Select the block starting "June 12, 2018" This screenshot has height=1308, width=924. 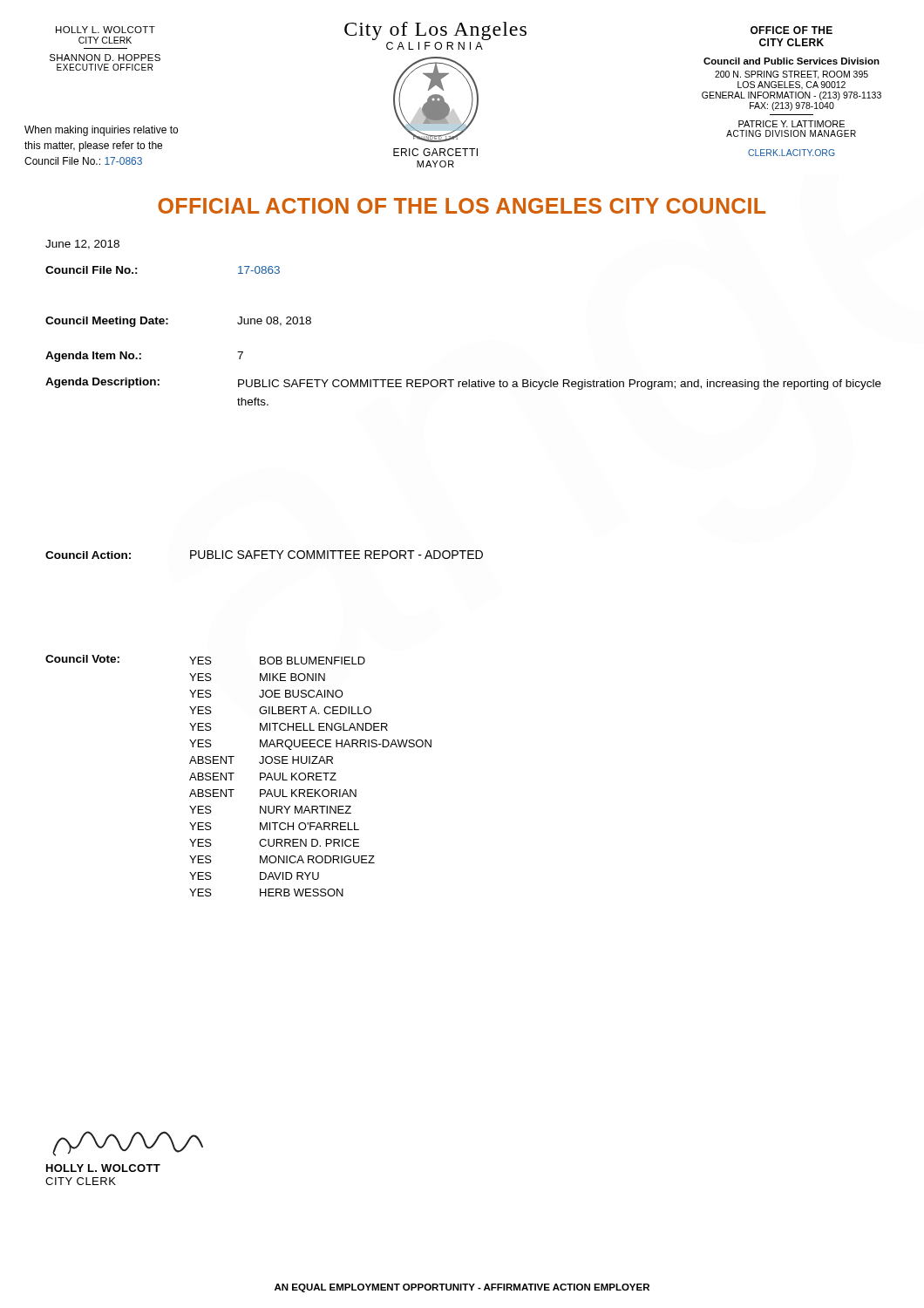pos(83,244)
